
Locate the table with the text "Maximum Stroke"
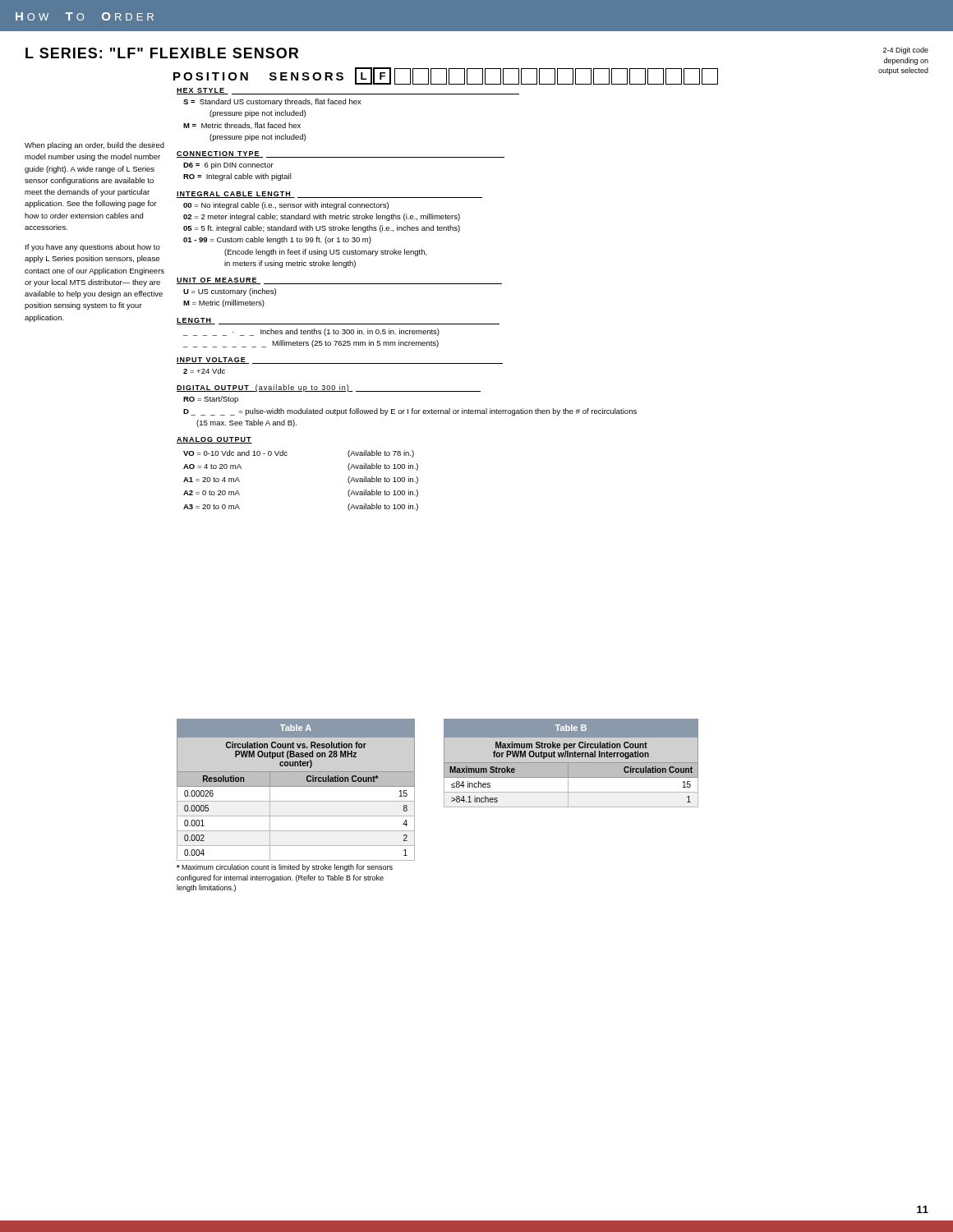571,790
